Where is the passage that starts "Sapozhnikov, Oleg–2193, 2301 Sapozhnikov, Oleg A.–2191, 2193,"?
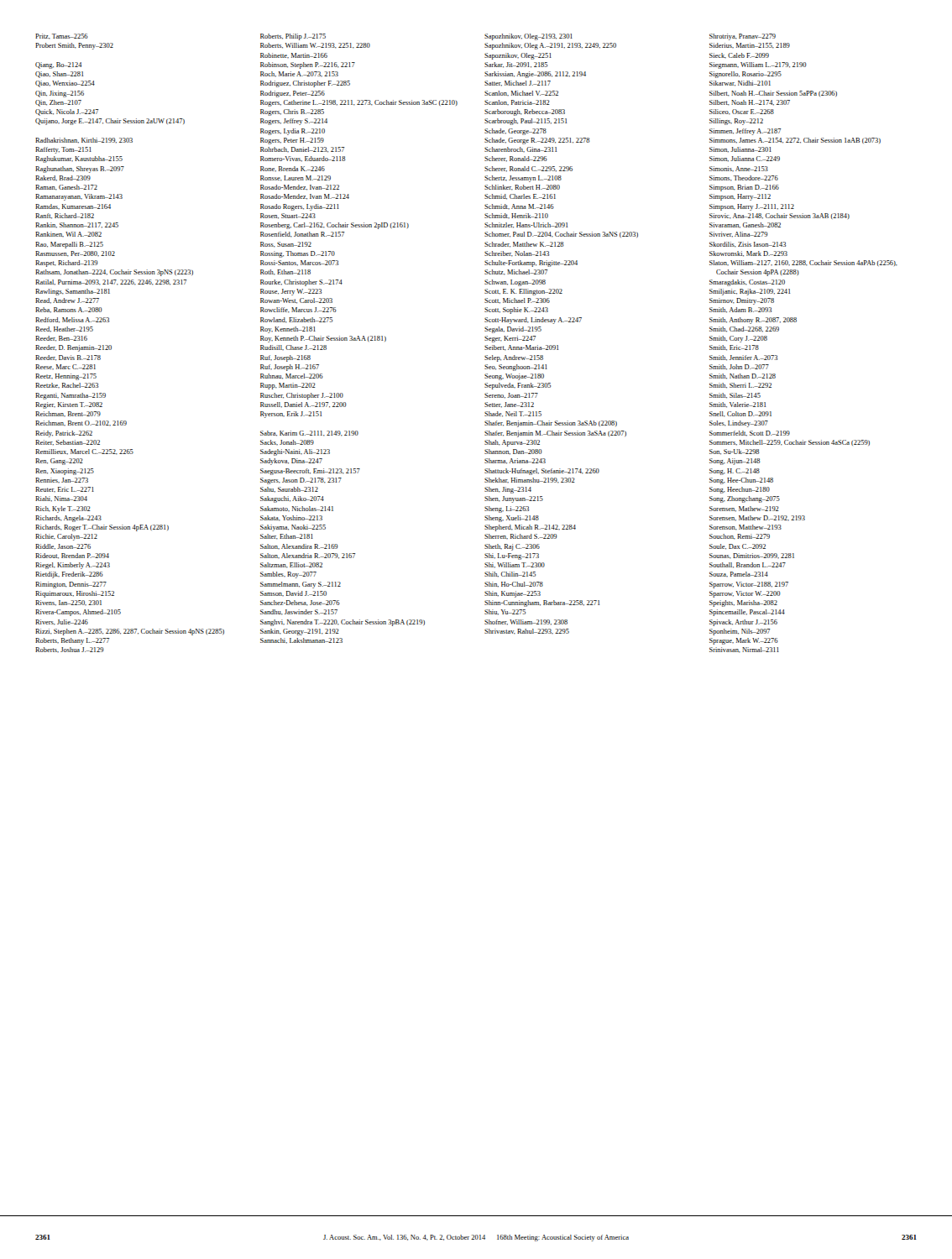This screenshot has height=1259, width=952. [x=528, y=37]
